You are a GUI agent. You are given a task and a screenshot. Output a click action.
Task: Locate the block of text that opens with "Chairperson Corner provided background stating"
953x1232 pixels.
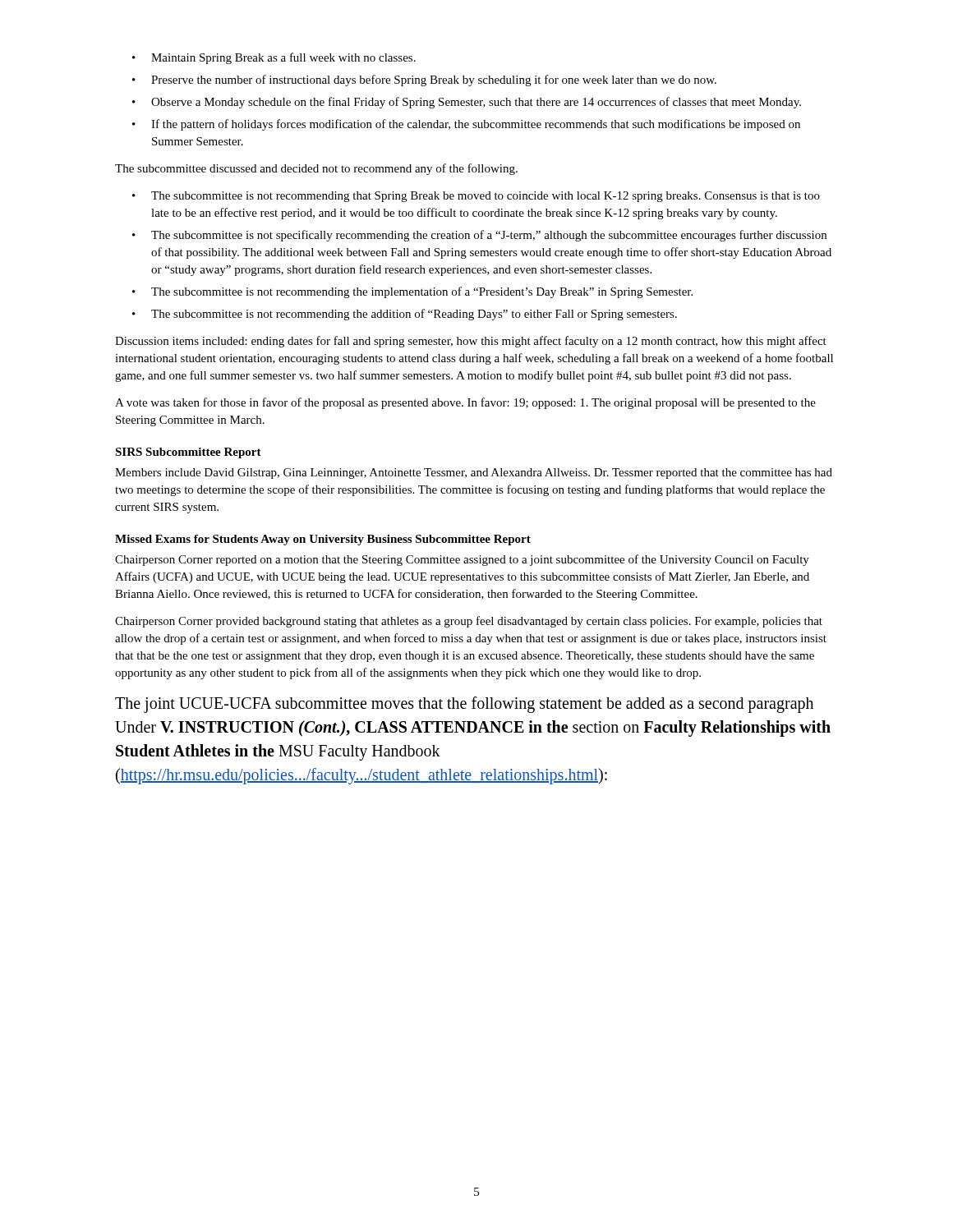point(476,647)
